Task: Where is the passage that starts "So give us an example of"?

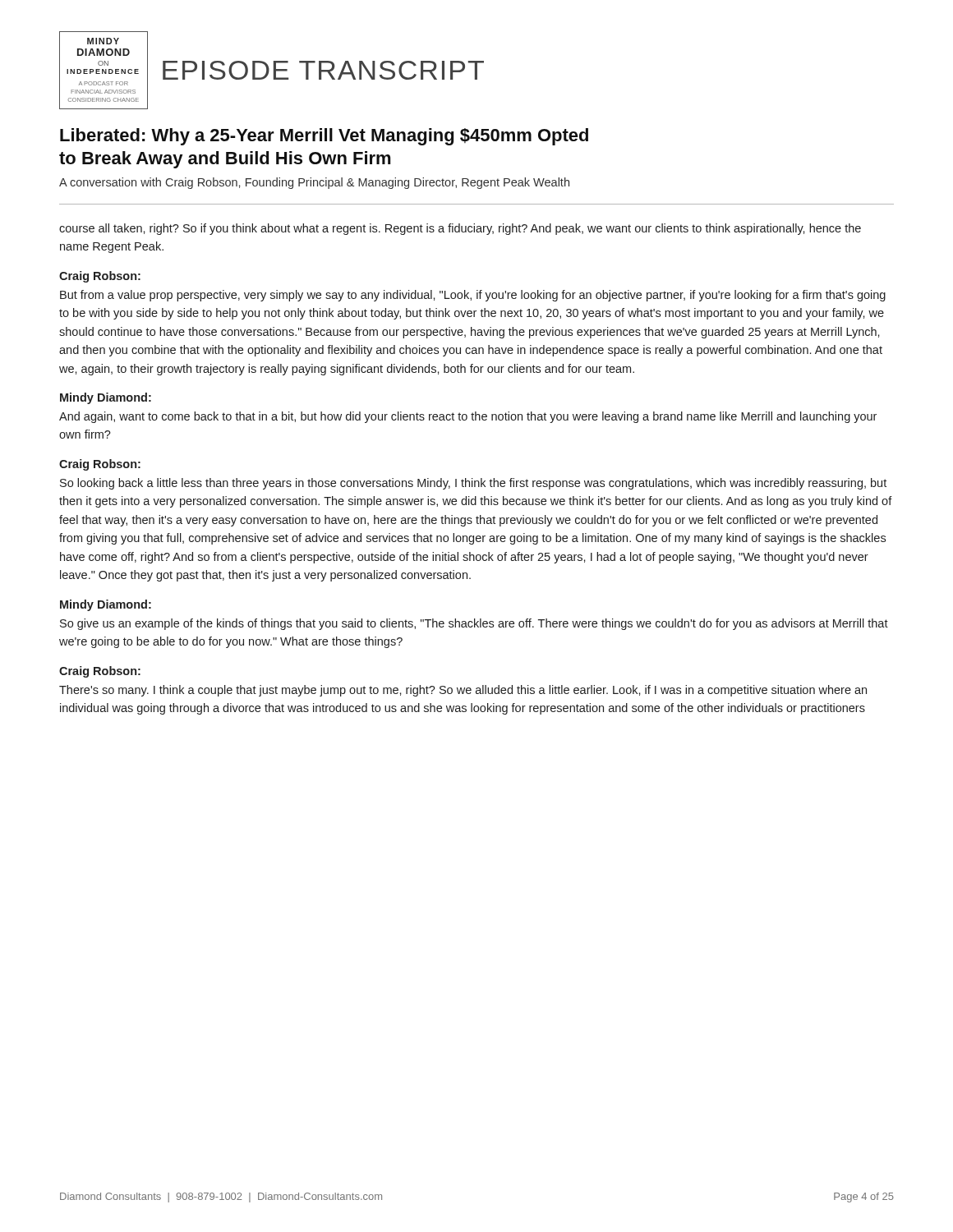Action: 473,632
